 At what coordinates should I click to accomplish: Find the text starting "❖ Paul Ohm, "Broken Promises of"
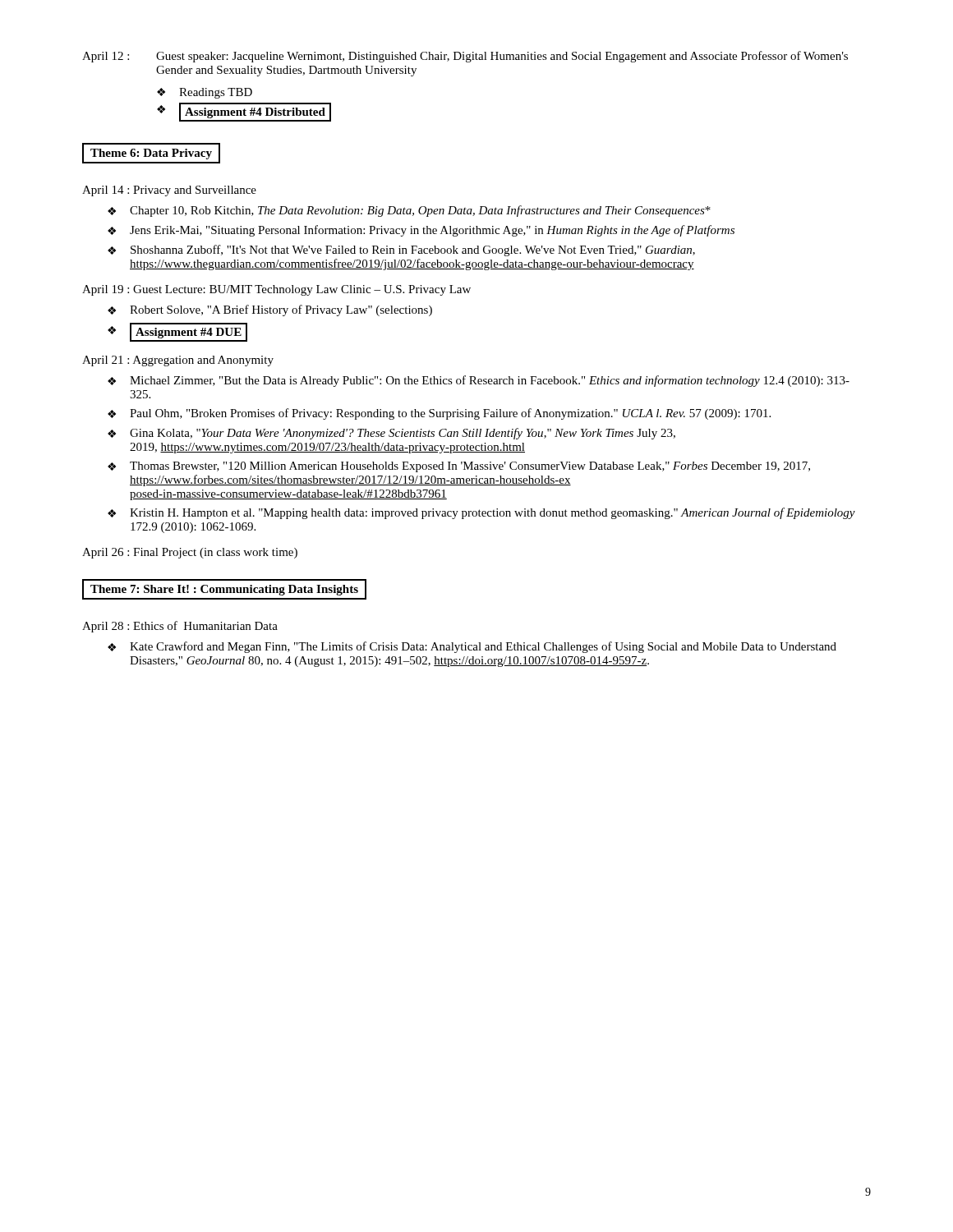click(489, 414)
